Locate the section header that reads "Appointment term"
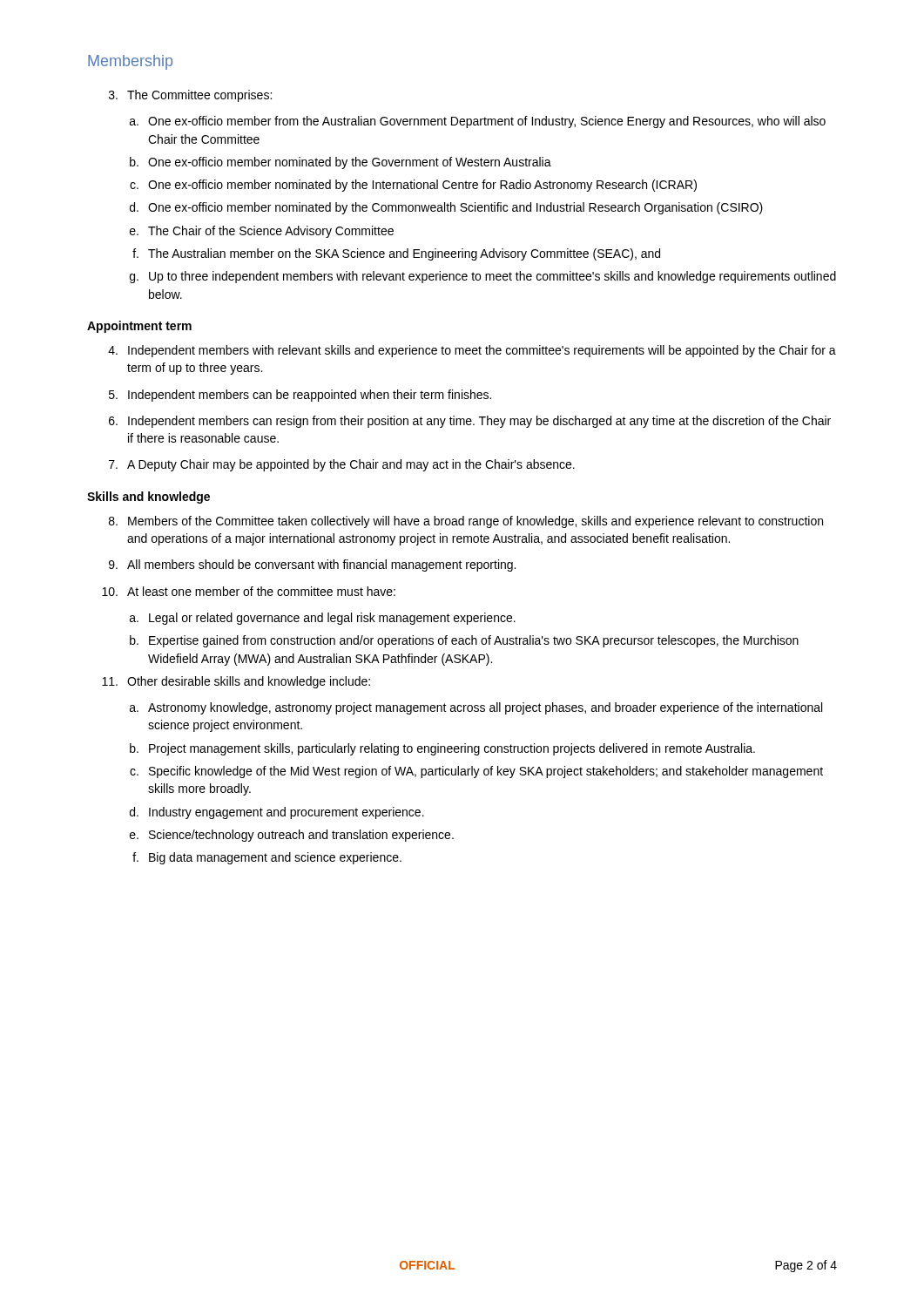 (x=139, y=327)
